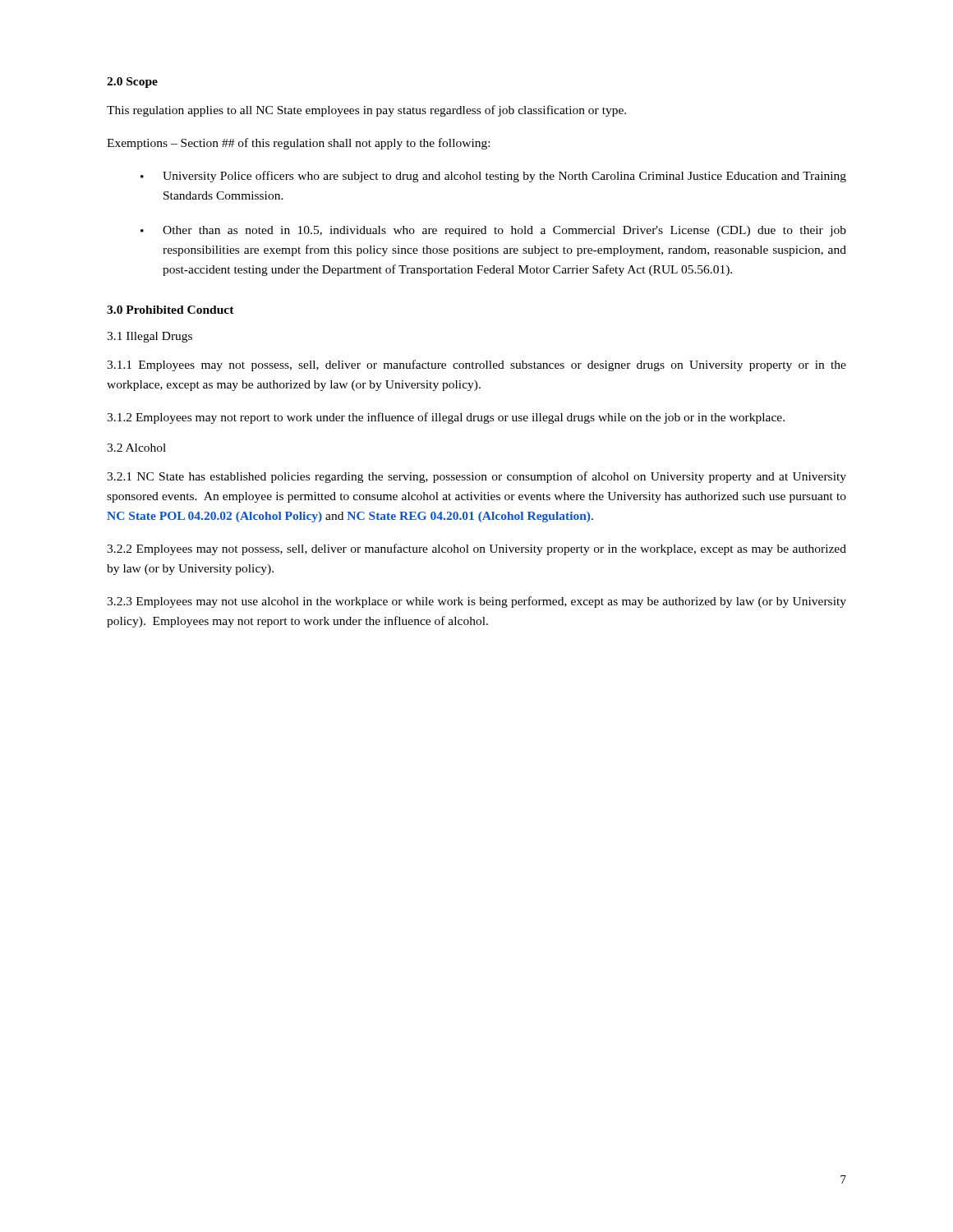Locate the block starting "2.1 NC State has established policies regarding the"
Screen dimensions: 1232x953
point(476,496)
